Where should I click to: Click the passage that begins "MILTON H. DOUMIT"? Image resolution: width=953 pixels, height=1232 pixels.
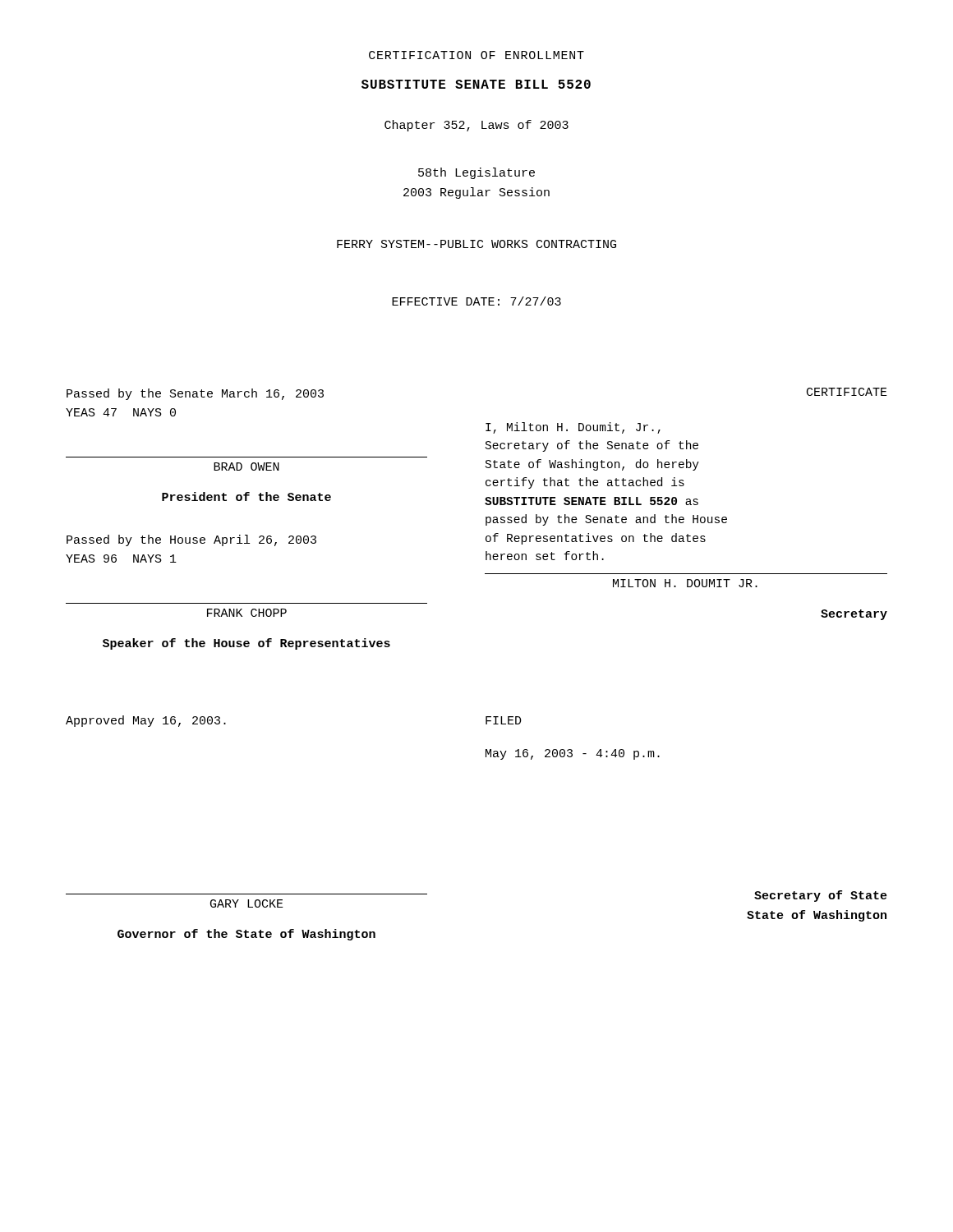tap(686, 582)
